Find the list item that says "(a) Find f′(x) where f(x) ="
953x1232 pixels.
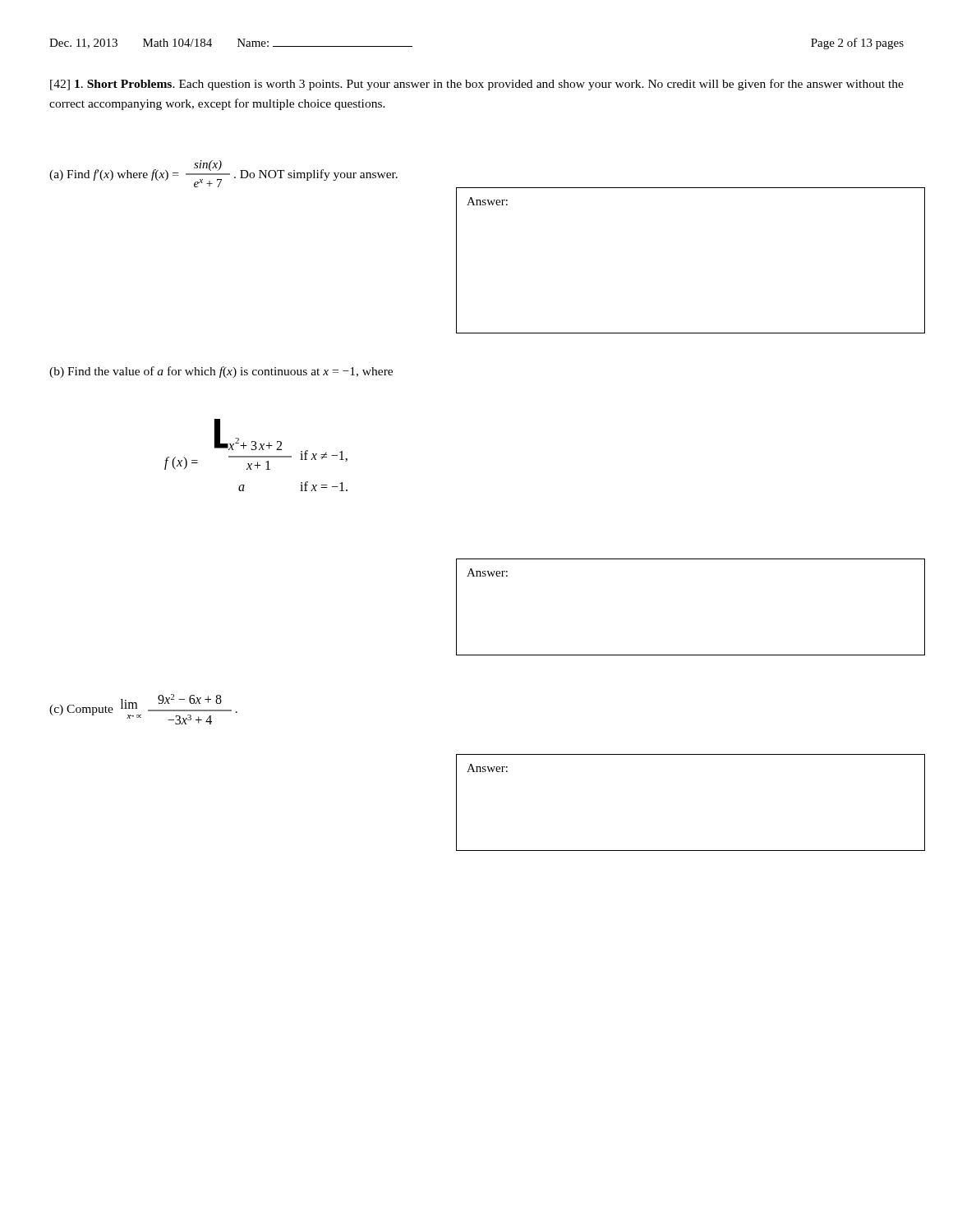coord(224,175)
